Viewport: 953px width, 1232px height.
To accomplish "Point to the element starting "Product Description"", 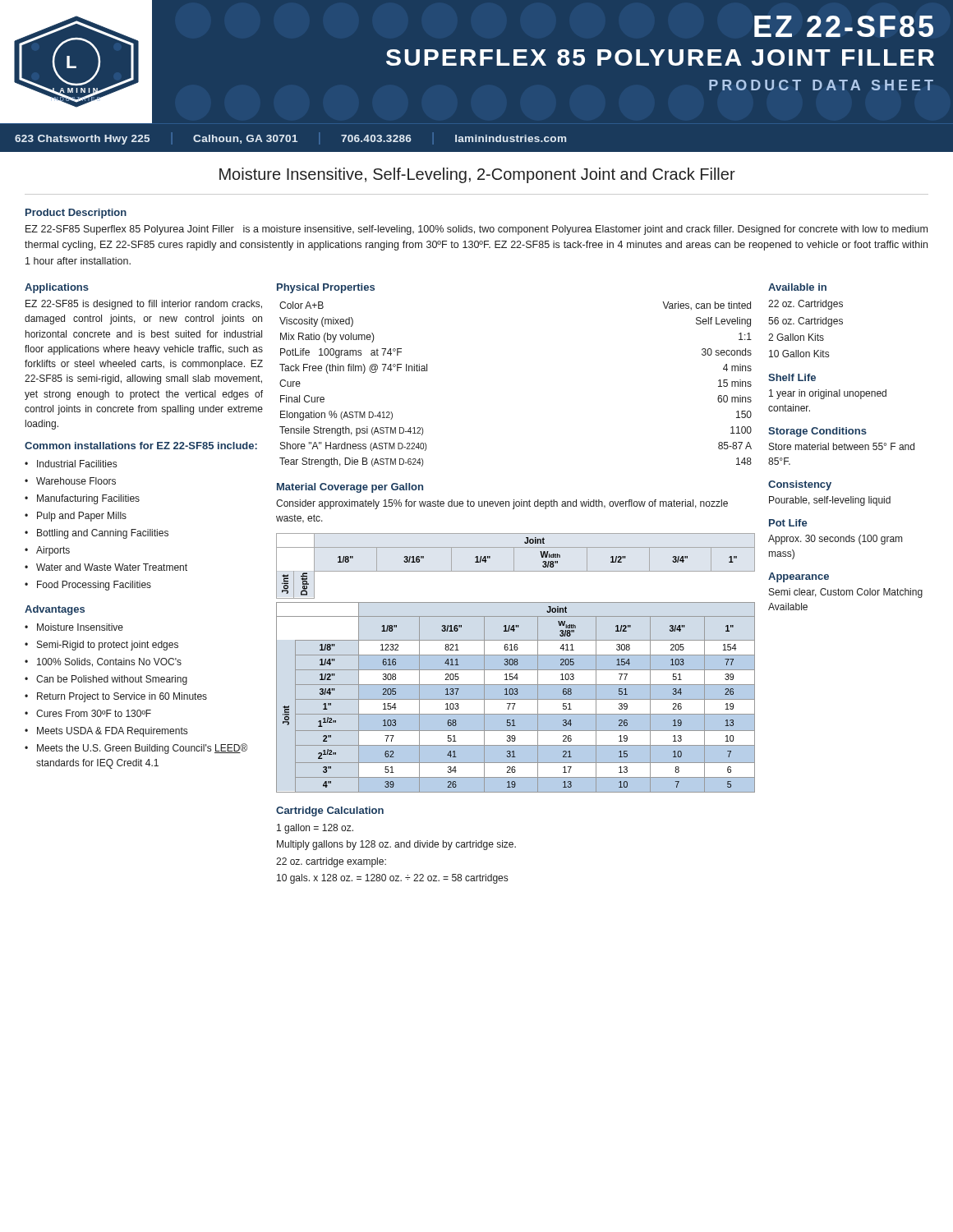I will click(76, 212).
